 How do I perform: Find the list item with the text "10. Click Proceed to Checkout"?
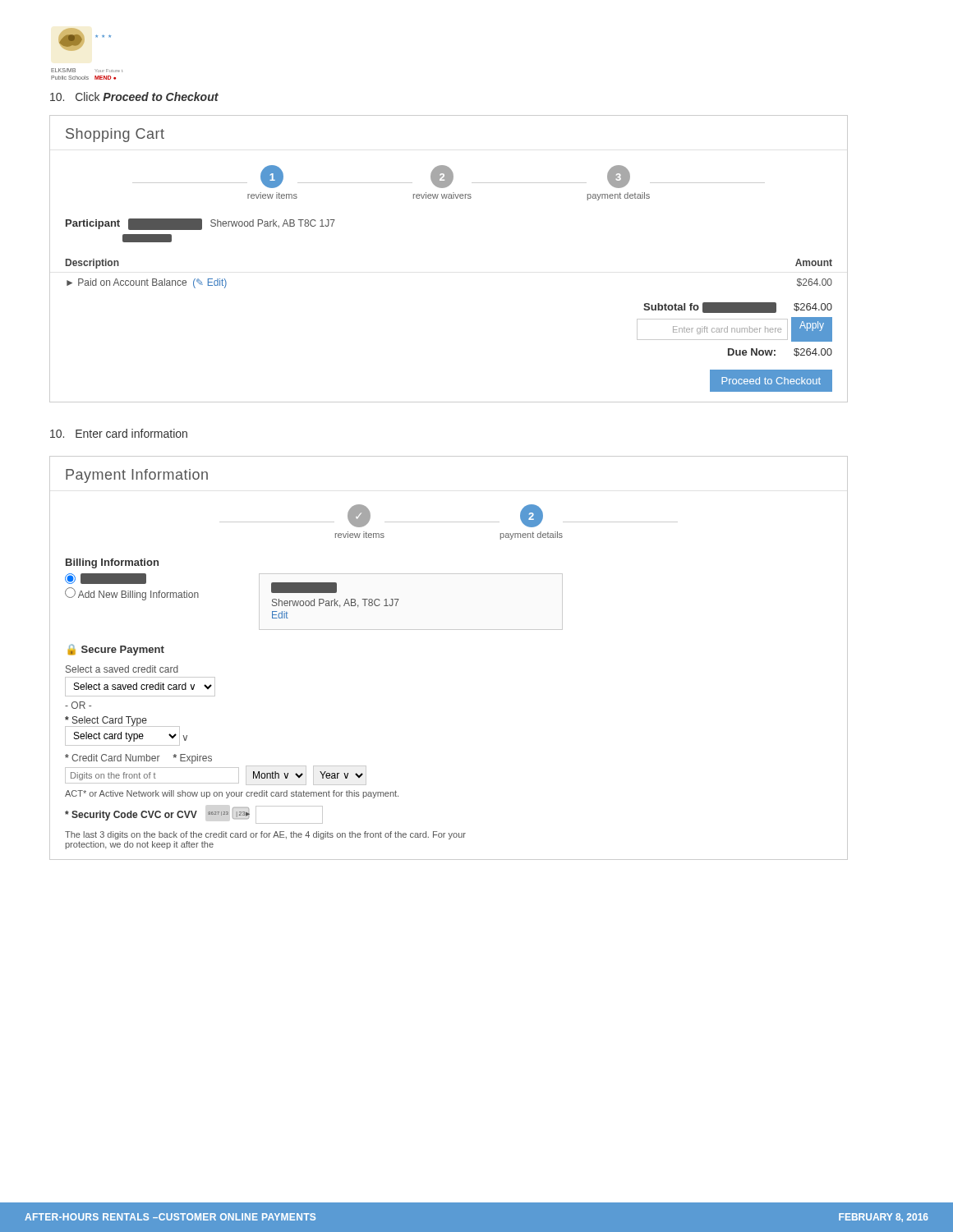(134, 97)
